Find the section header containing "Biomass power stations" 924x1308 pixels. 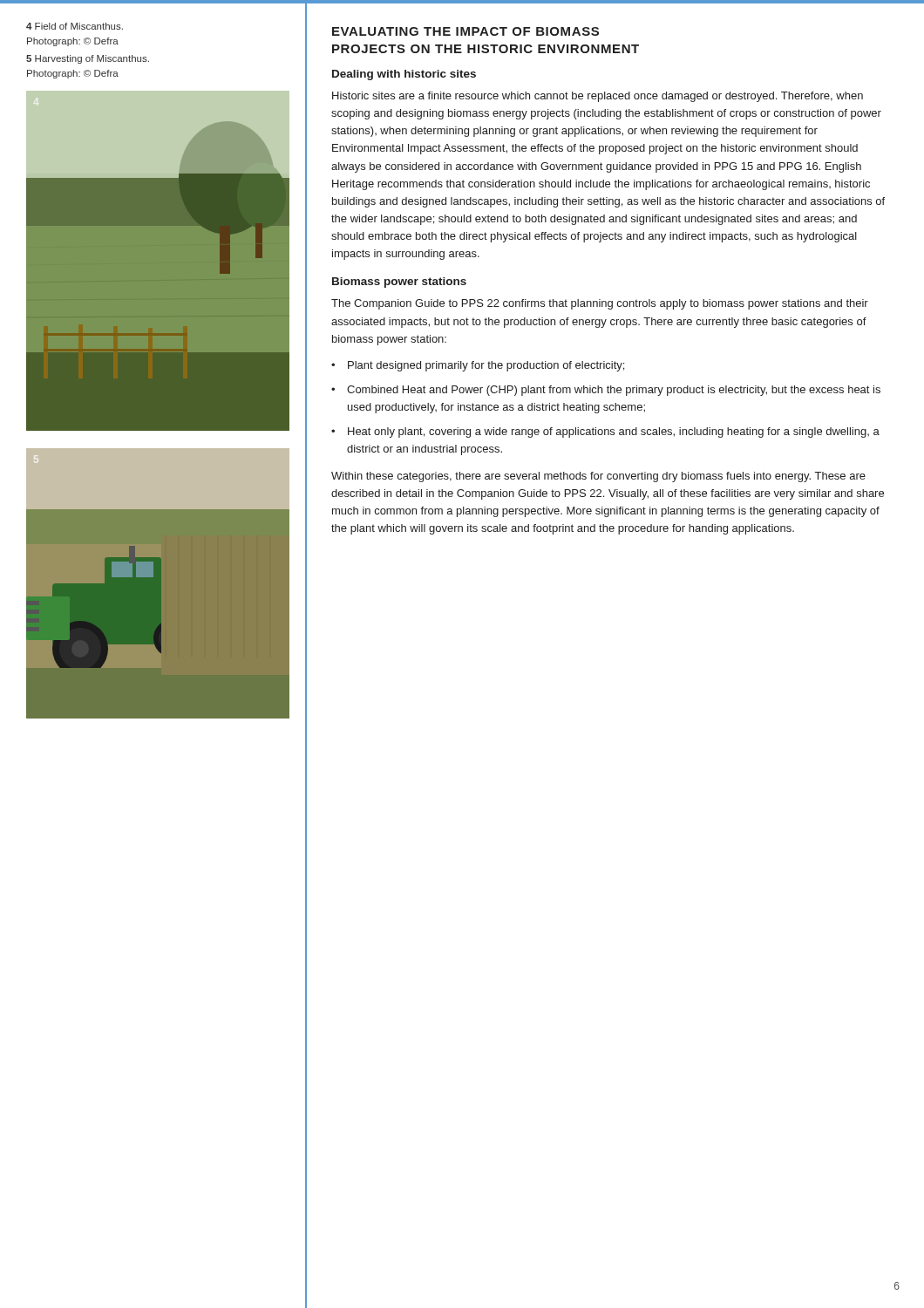399,282
